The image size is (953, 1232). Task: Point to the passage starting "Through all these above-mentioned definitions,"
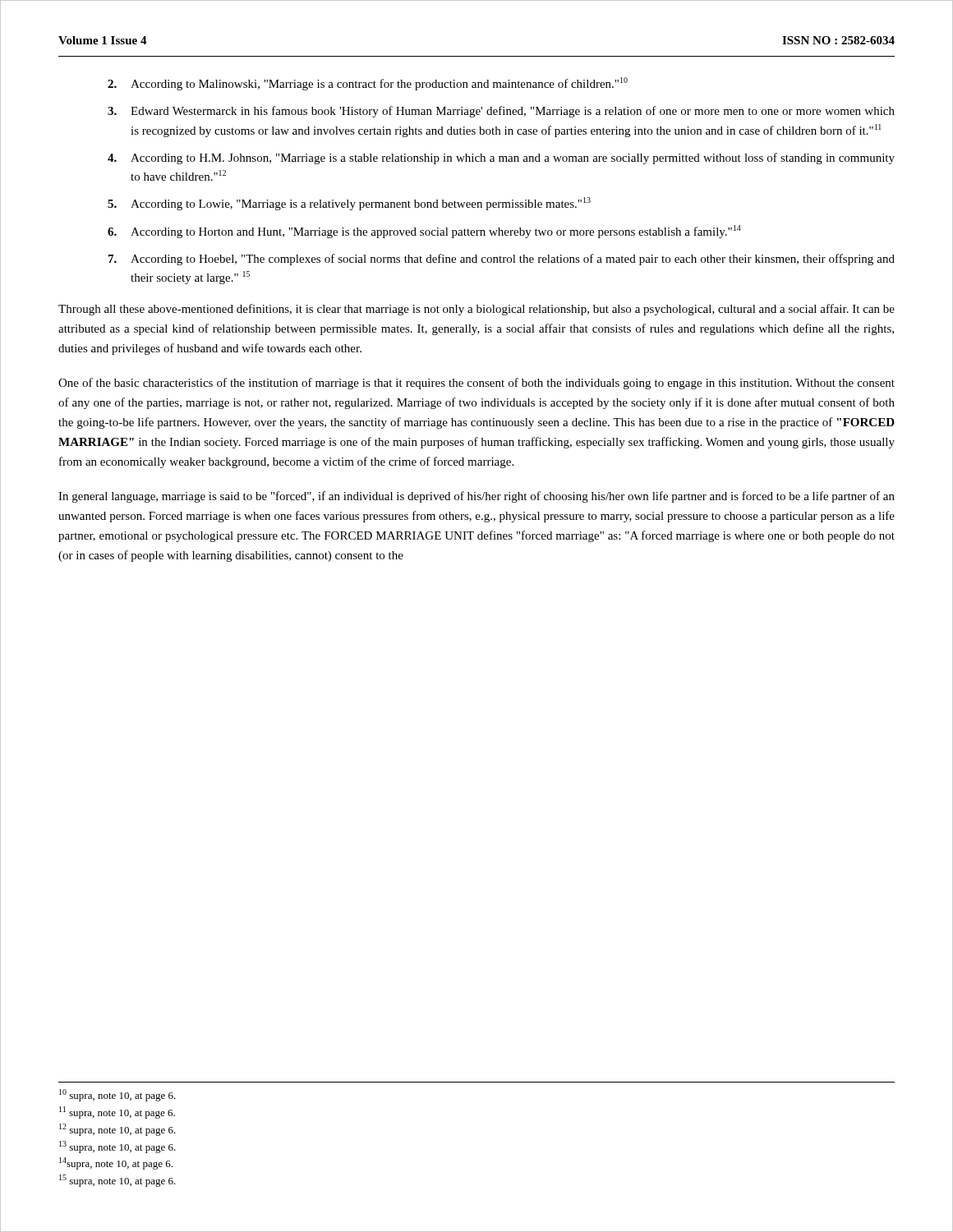tap(476, 329)
